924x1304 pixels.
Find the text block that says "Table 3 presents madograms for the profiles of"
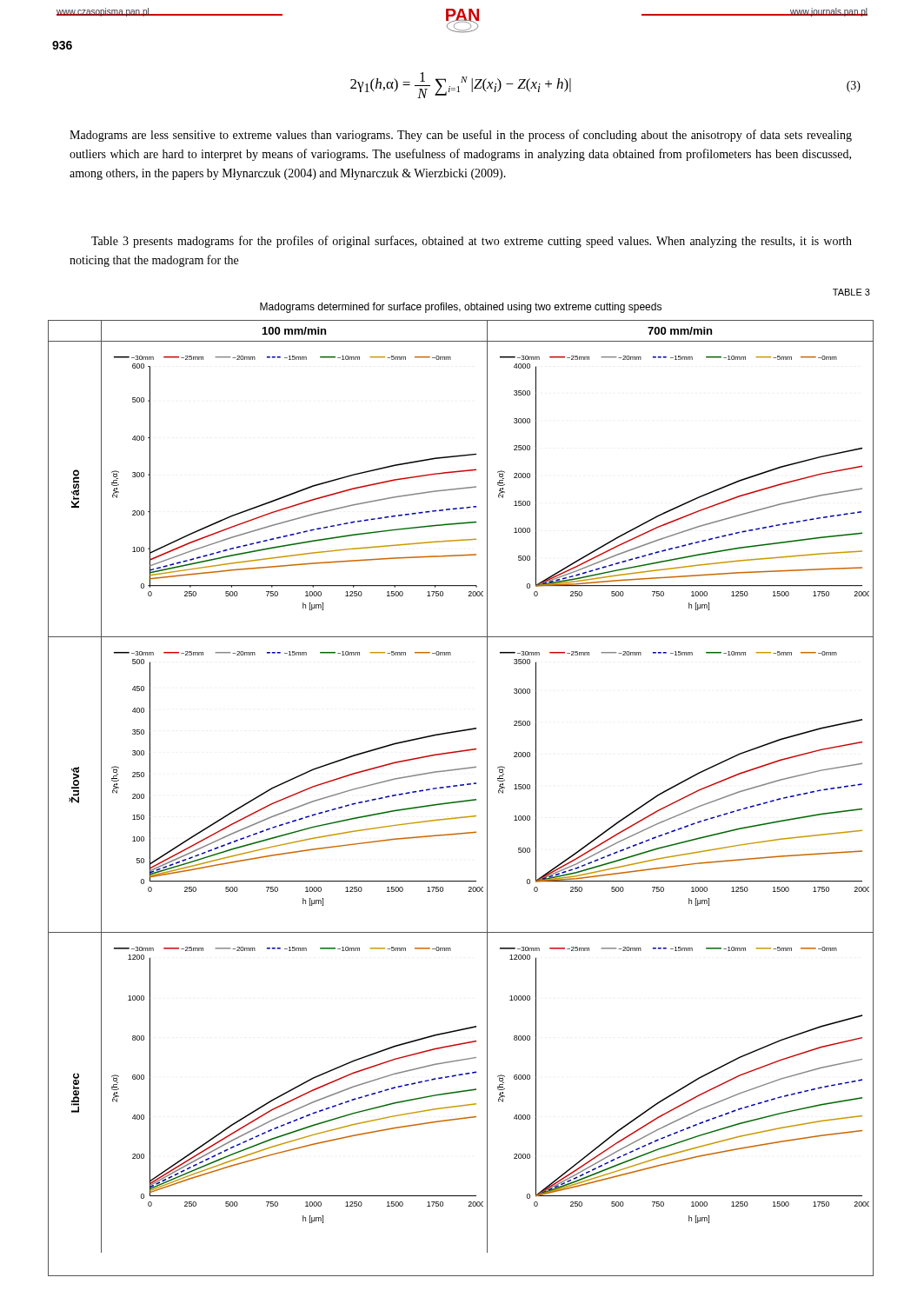[461, 251]
